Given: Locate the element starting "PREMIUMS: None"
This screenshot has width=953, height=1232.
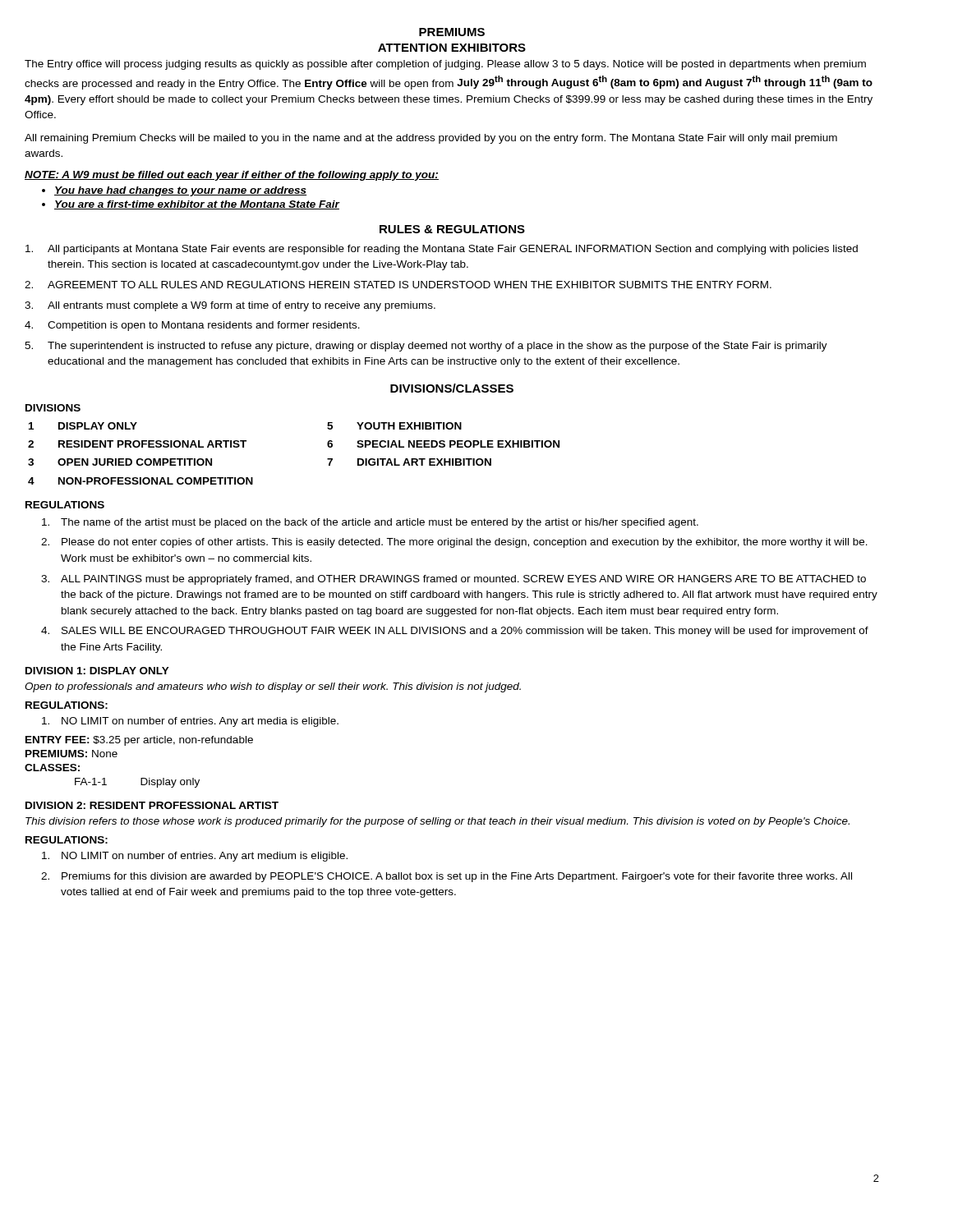Looking at the screenshot, I should 71,754.
